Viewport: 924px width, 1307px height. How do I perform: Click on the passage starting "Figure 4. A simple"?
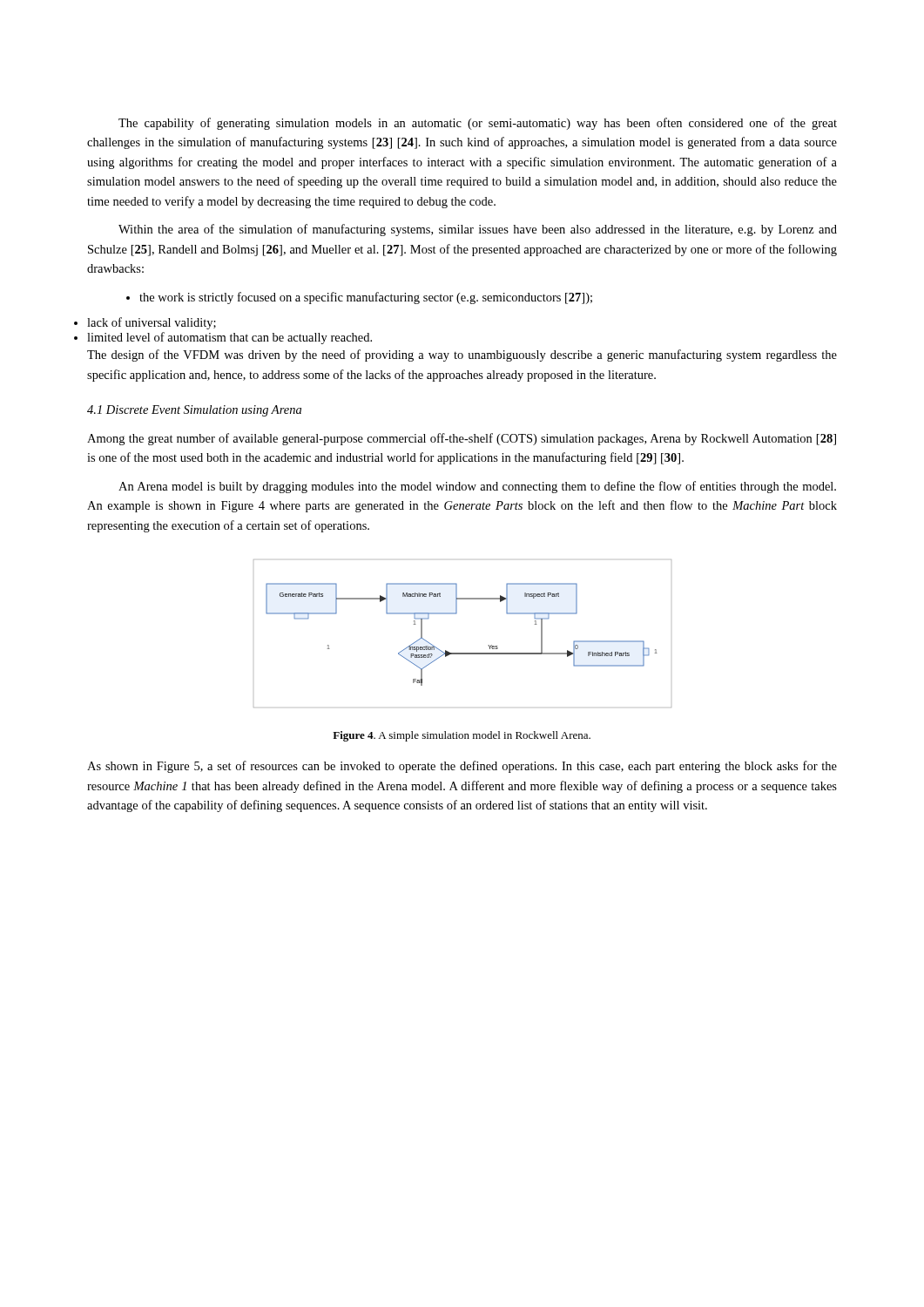pos(462,735)
